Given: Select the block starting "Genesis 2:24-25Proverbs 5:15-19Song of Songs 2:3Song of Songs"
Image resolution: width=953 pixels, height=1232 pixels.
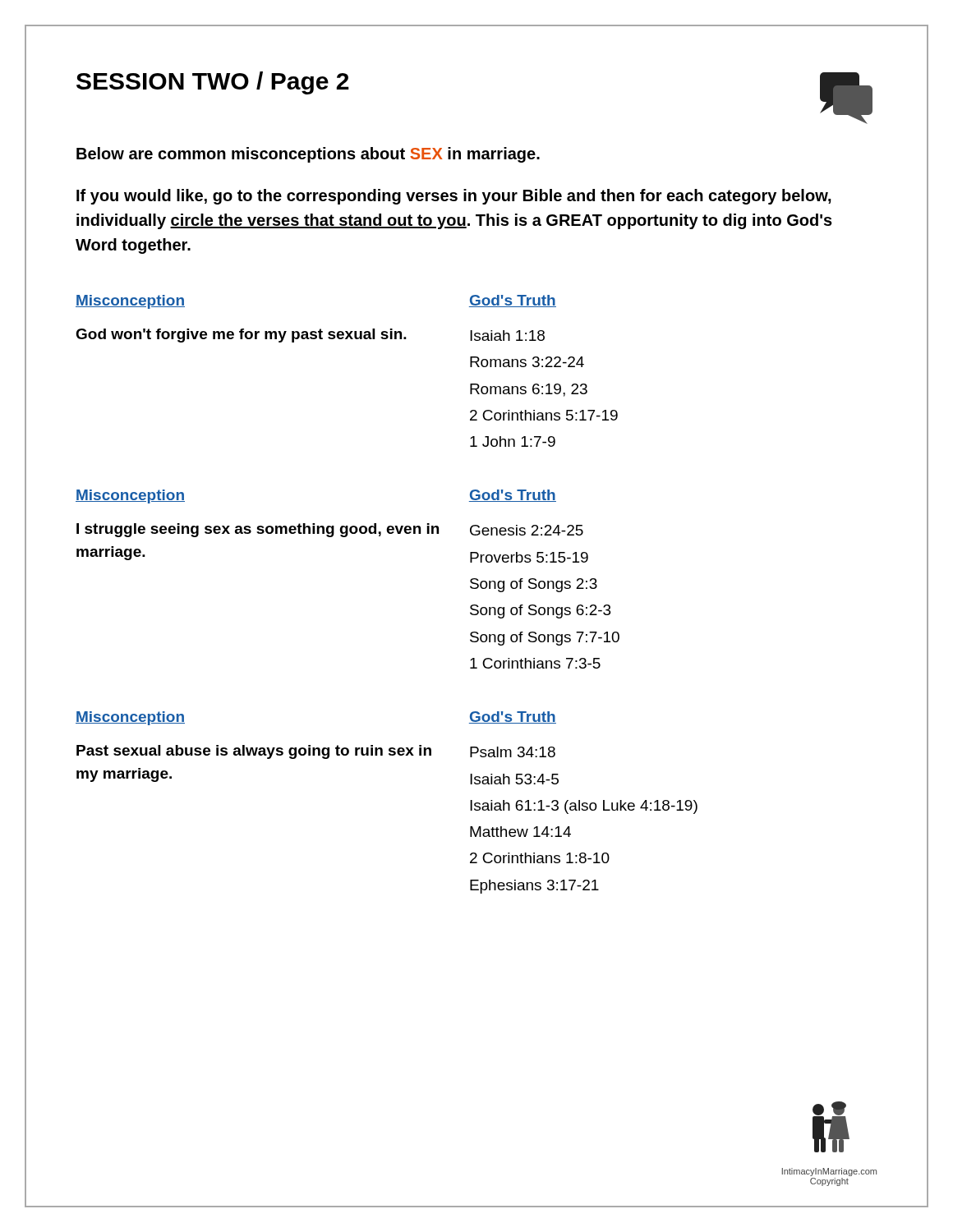Looking at the screenshot, I should coord(544,597).
